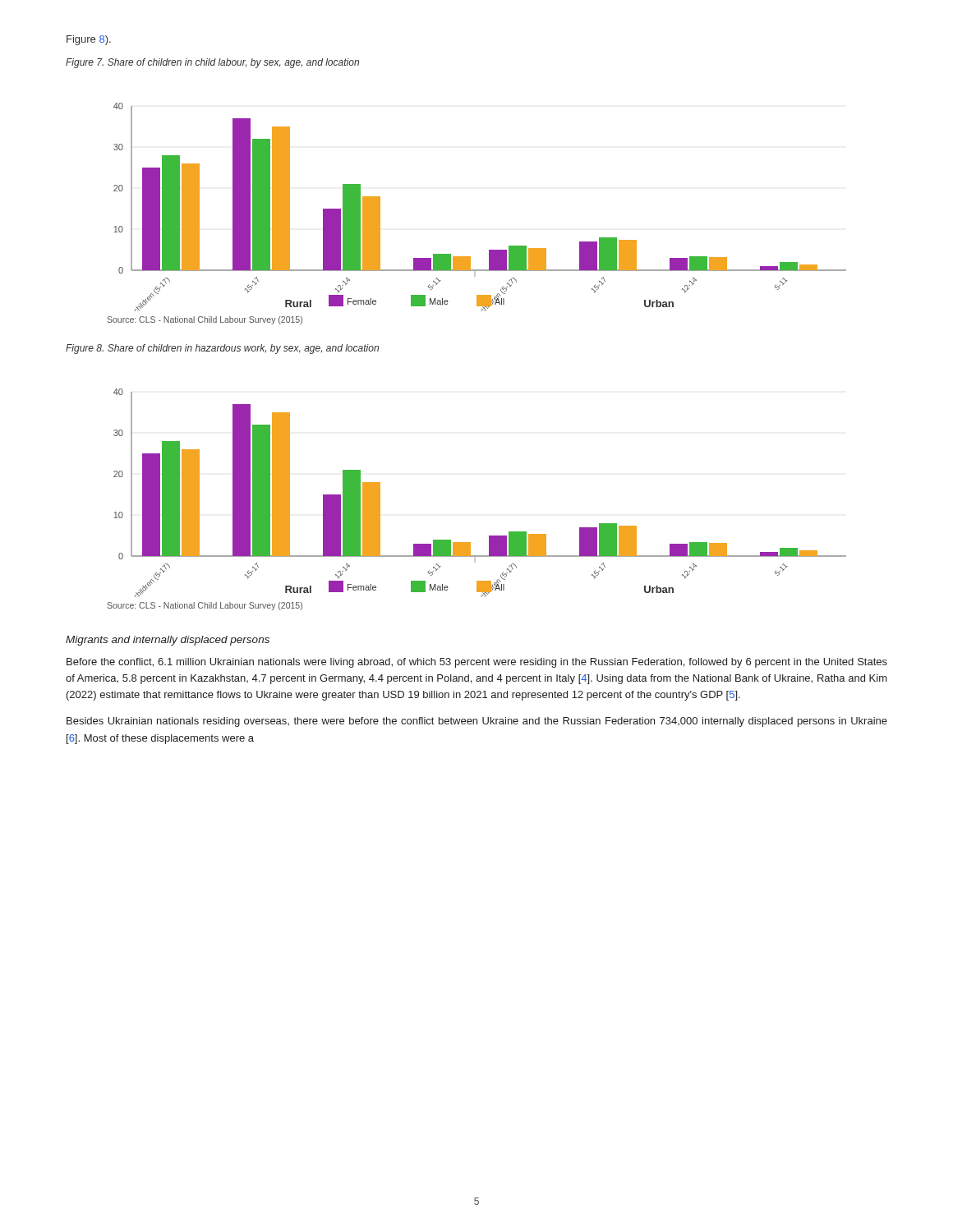Find "Figure 8)." on this page
Image resolution: width=953 pixels, height=1232 pixels.
pyautogui.click(x=89, y=39)
